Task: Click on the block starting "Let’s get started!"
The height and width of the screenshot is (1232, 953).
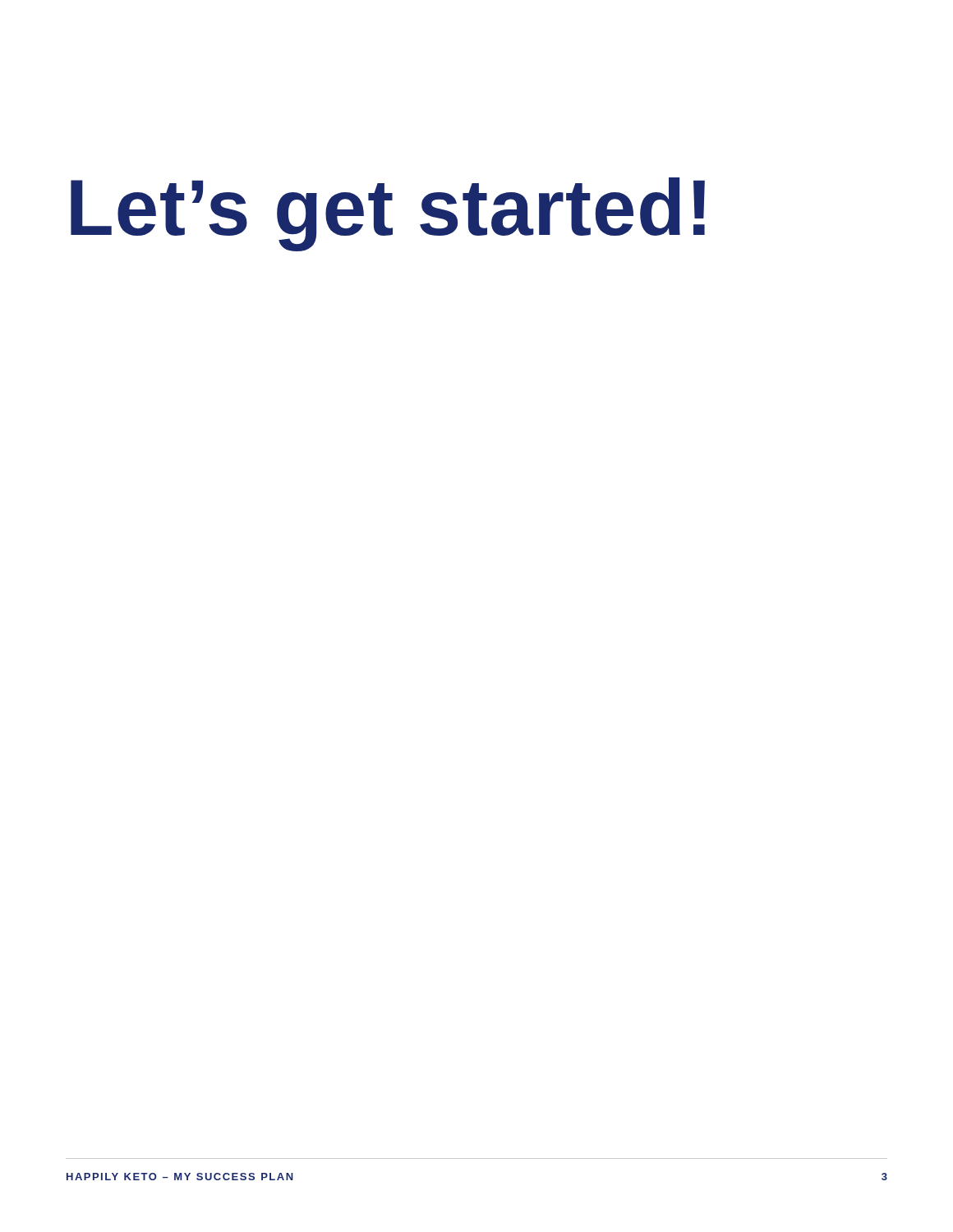Action: [476, 208]
